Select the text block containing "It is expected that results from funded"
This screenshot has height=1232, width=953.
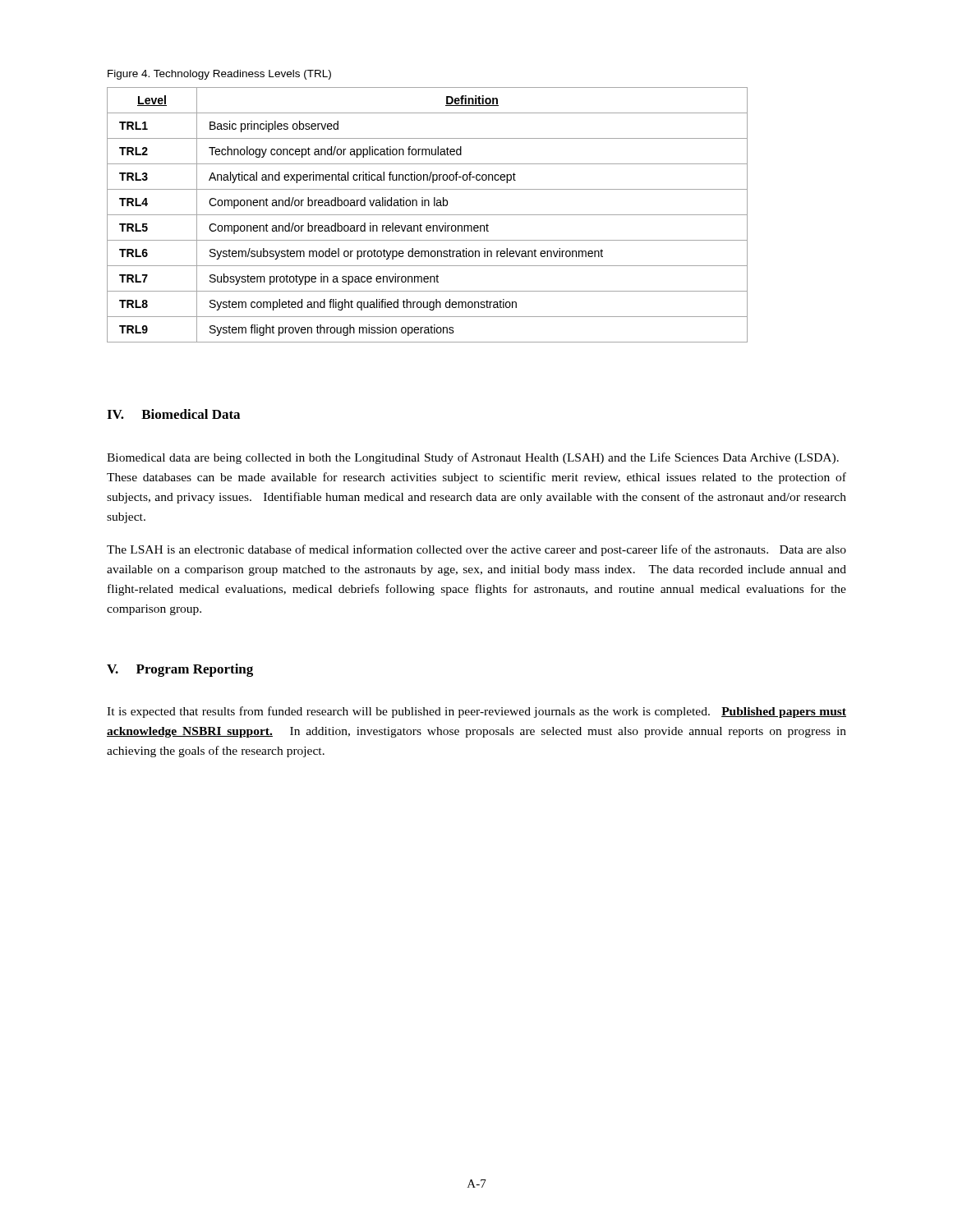(476, 731)
